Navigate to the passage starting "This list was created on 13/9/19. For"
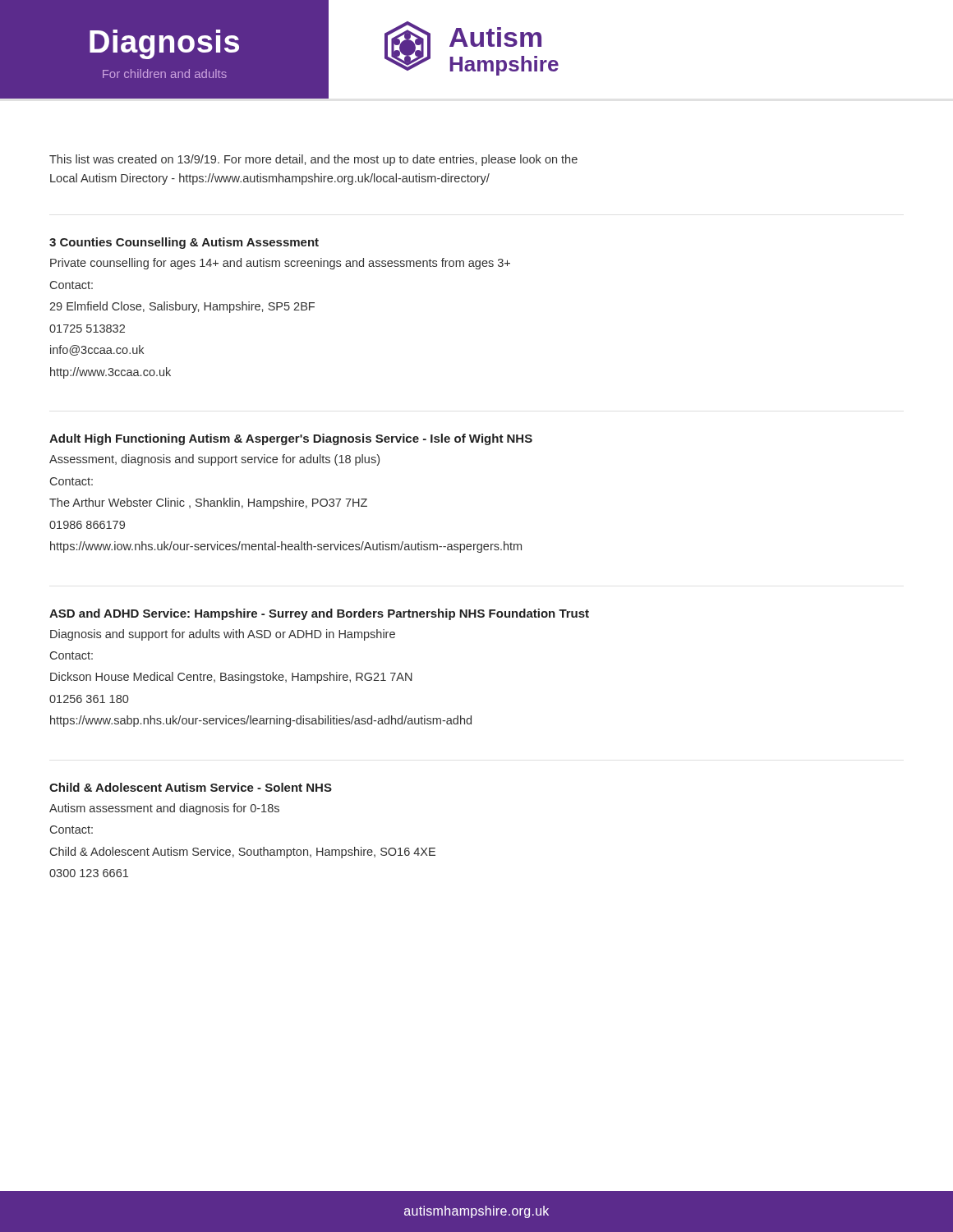 tap(313, 169)
